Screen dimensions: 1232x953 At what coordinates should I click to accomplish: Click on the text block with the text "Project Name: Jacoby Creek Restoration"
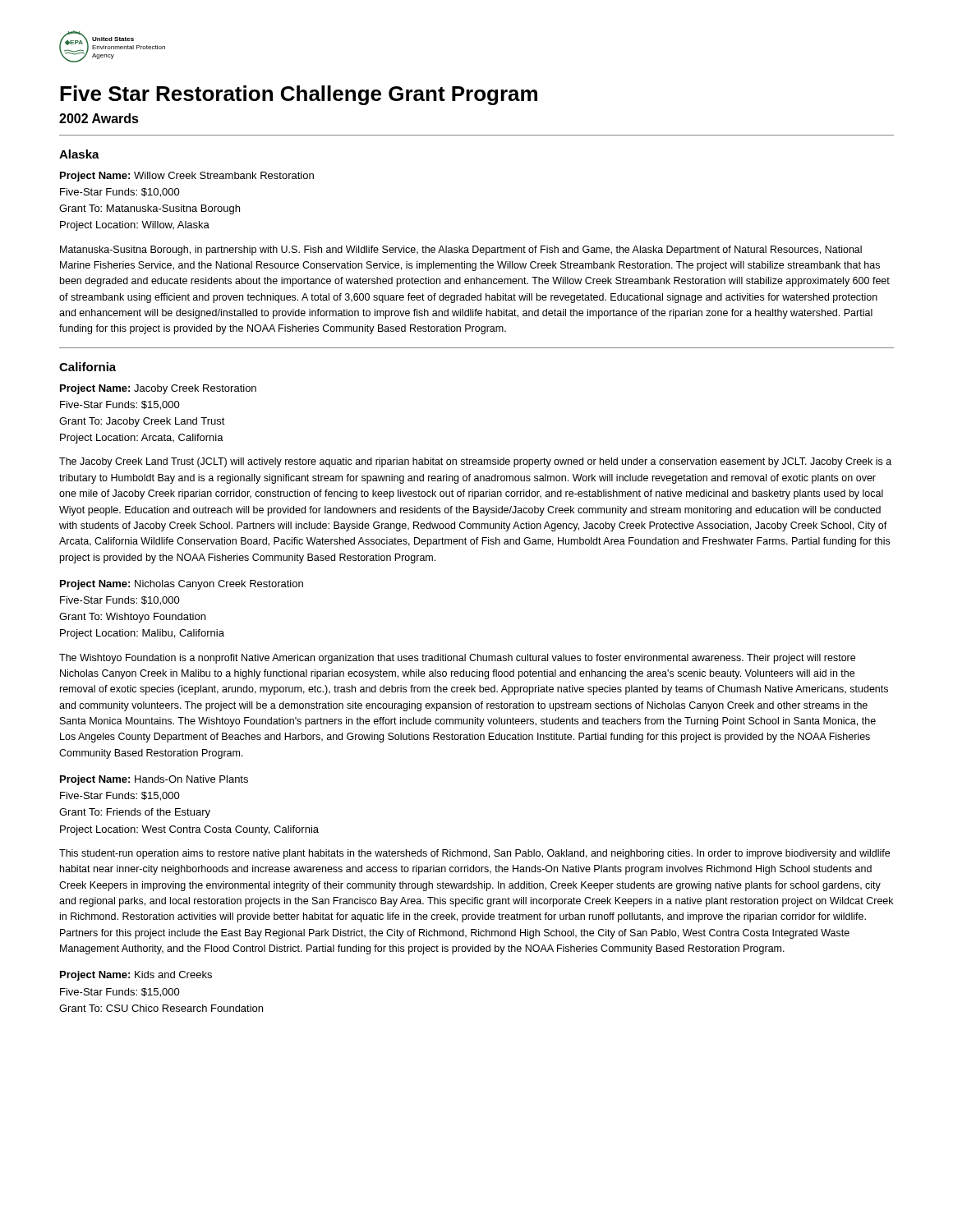158,389
